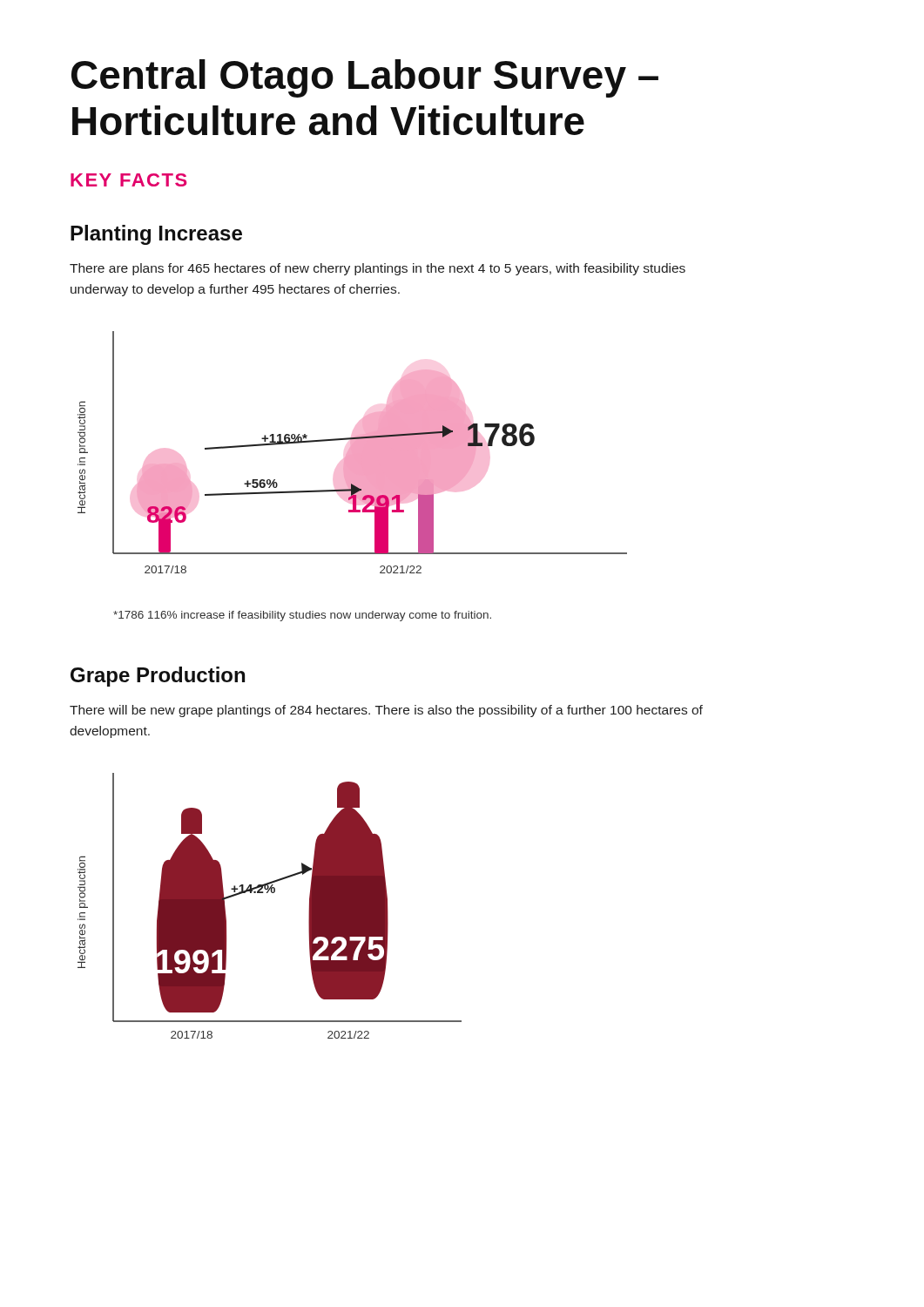Locate the section header that reads "Planting Increase"
Screen dimensions: 1307x924
[156, 233]
